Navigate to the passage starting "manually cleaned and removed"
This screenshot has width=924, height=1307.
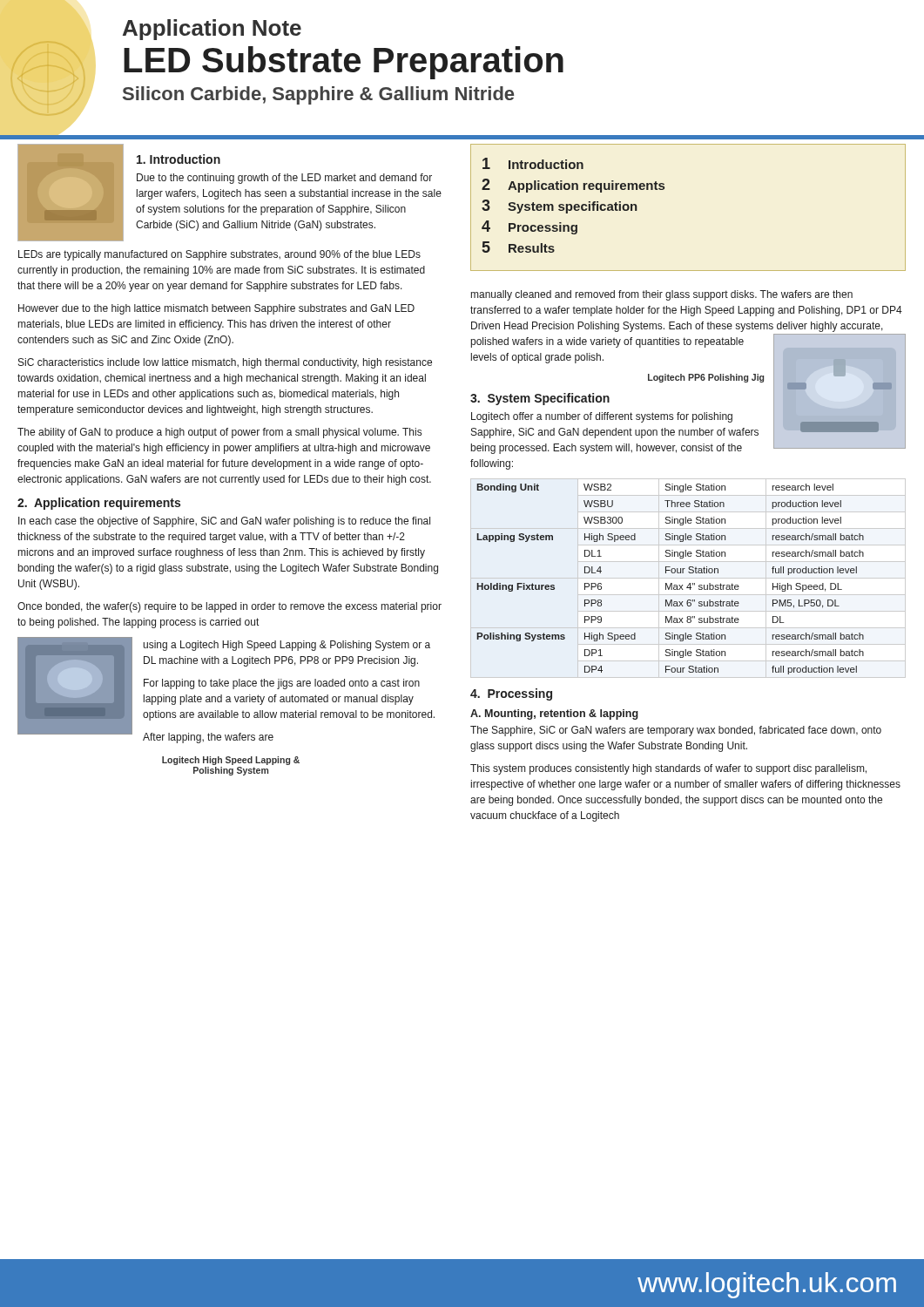point(688,327)
